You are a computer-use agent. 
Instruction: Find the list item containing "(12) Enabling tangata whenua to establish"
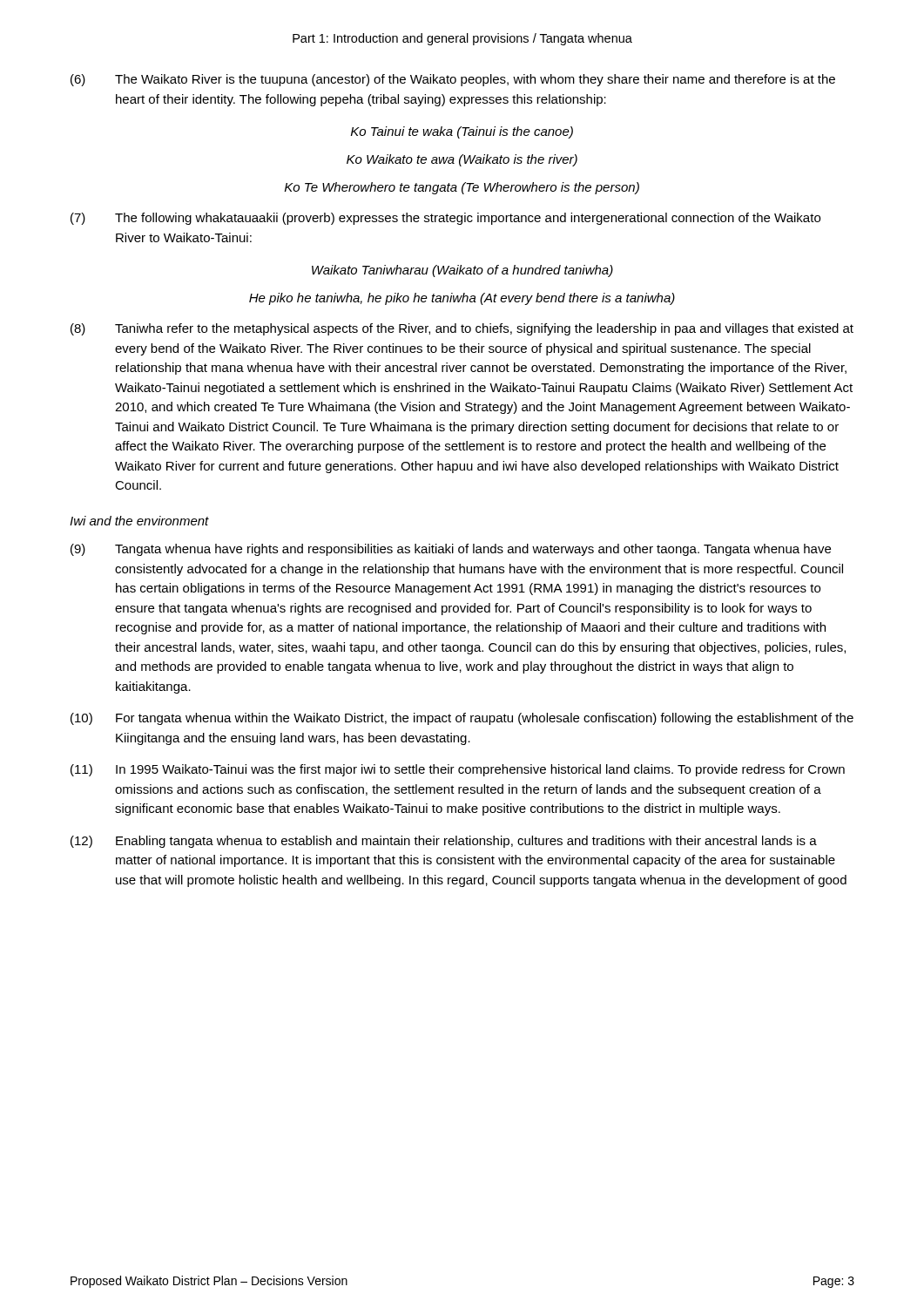coord(462,860)
